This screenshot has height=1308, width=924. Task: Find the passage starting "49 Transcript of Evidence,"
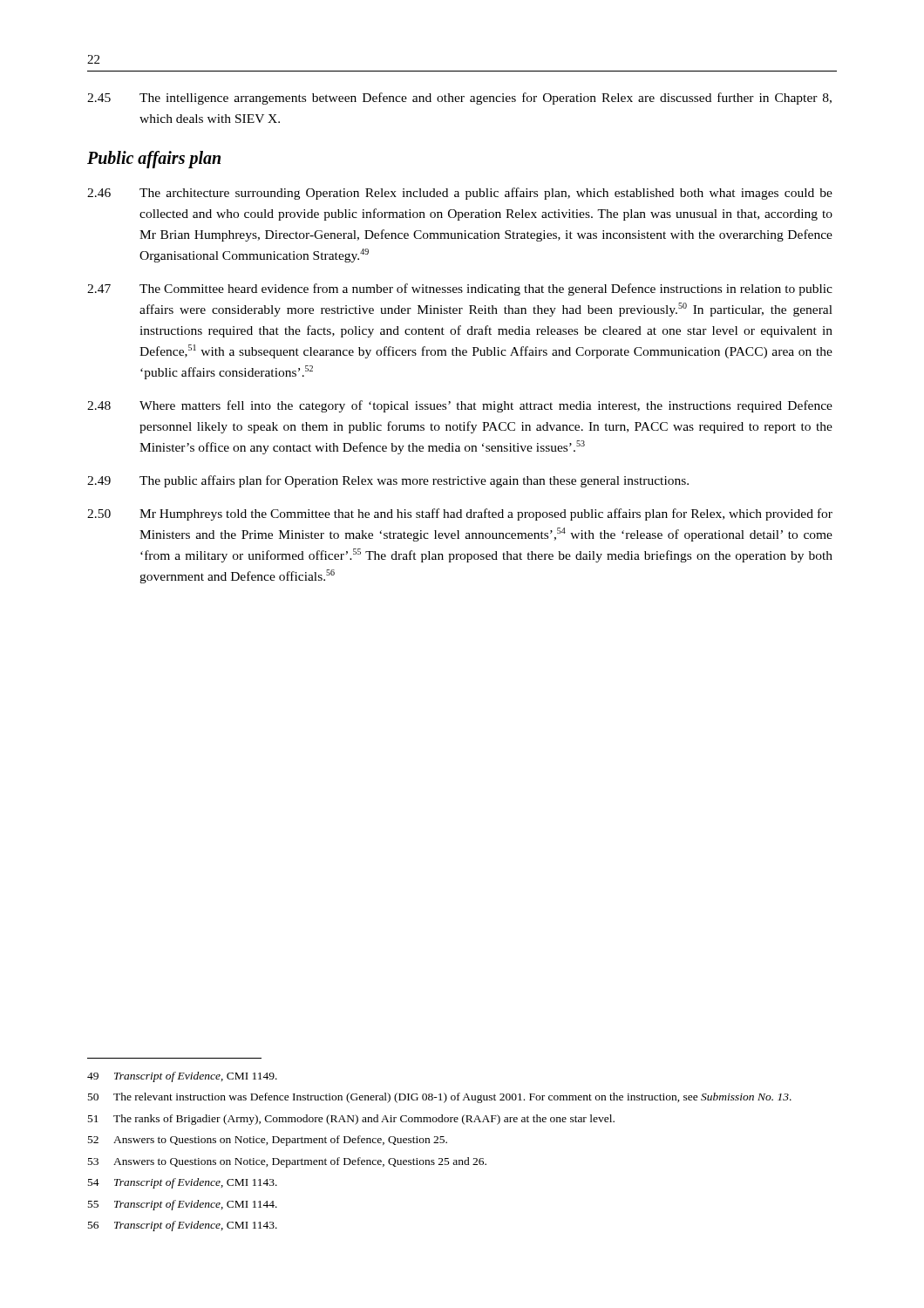(182, 1077)
